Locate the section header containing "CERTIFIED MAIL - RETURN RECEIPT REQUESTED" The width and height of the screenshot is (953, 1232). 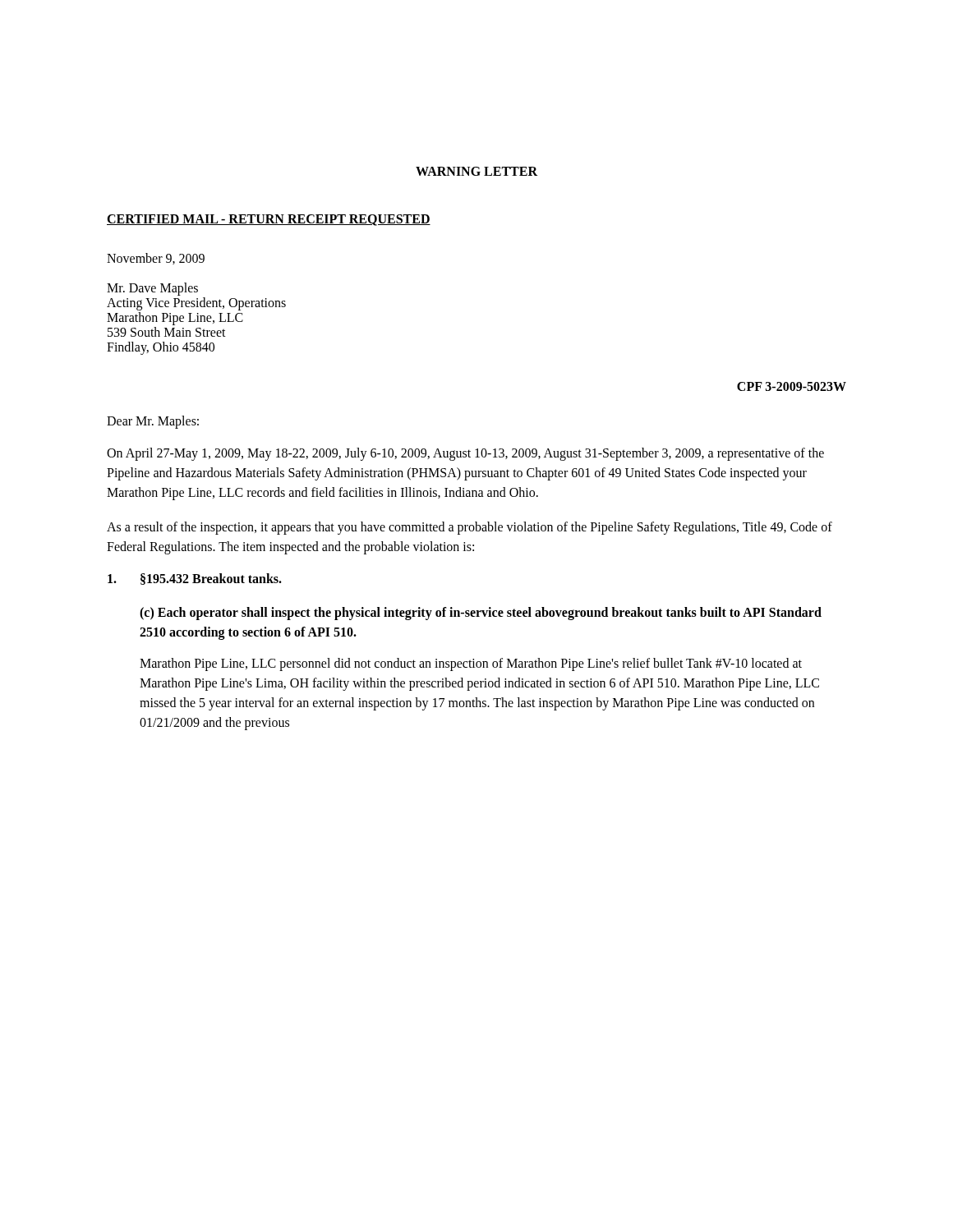pyautogui.click(x=268, y=219)
